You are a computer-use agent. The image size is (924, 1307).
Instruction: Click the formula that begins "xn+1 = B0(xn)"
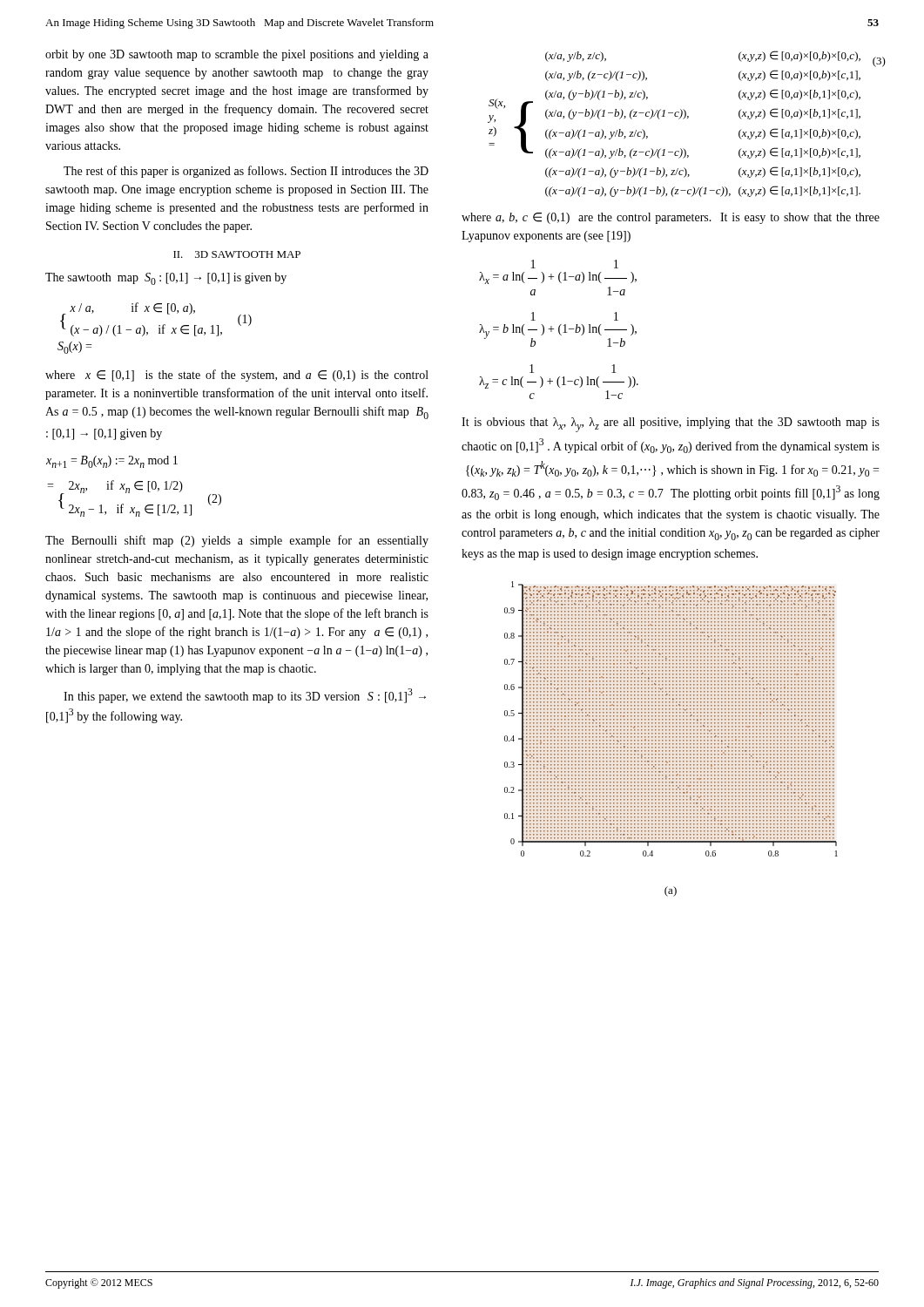coord(134,487)
